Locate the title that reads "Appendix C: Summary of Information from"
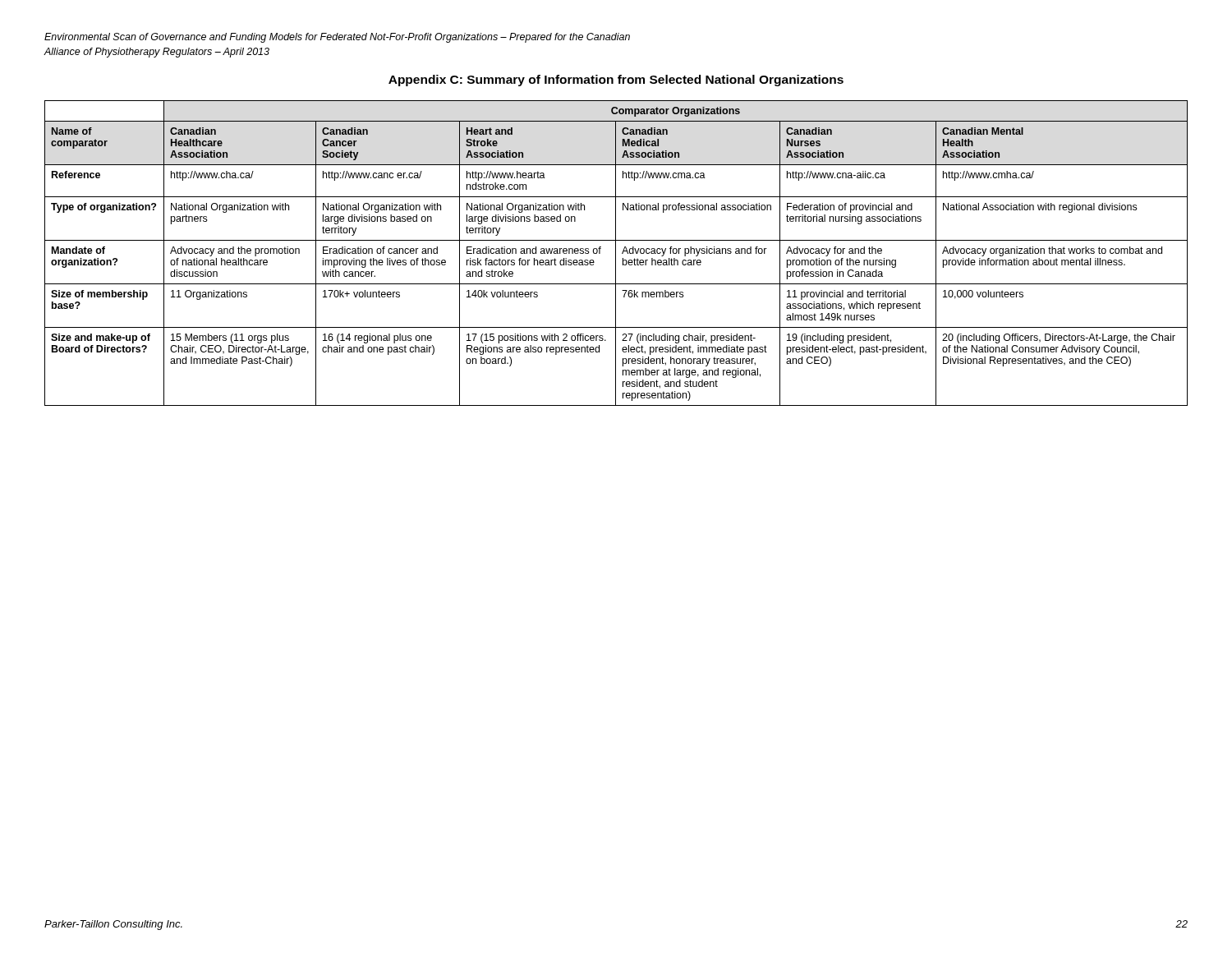This screenshot has width=1232, height=953. 616,79
